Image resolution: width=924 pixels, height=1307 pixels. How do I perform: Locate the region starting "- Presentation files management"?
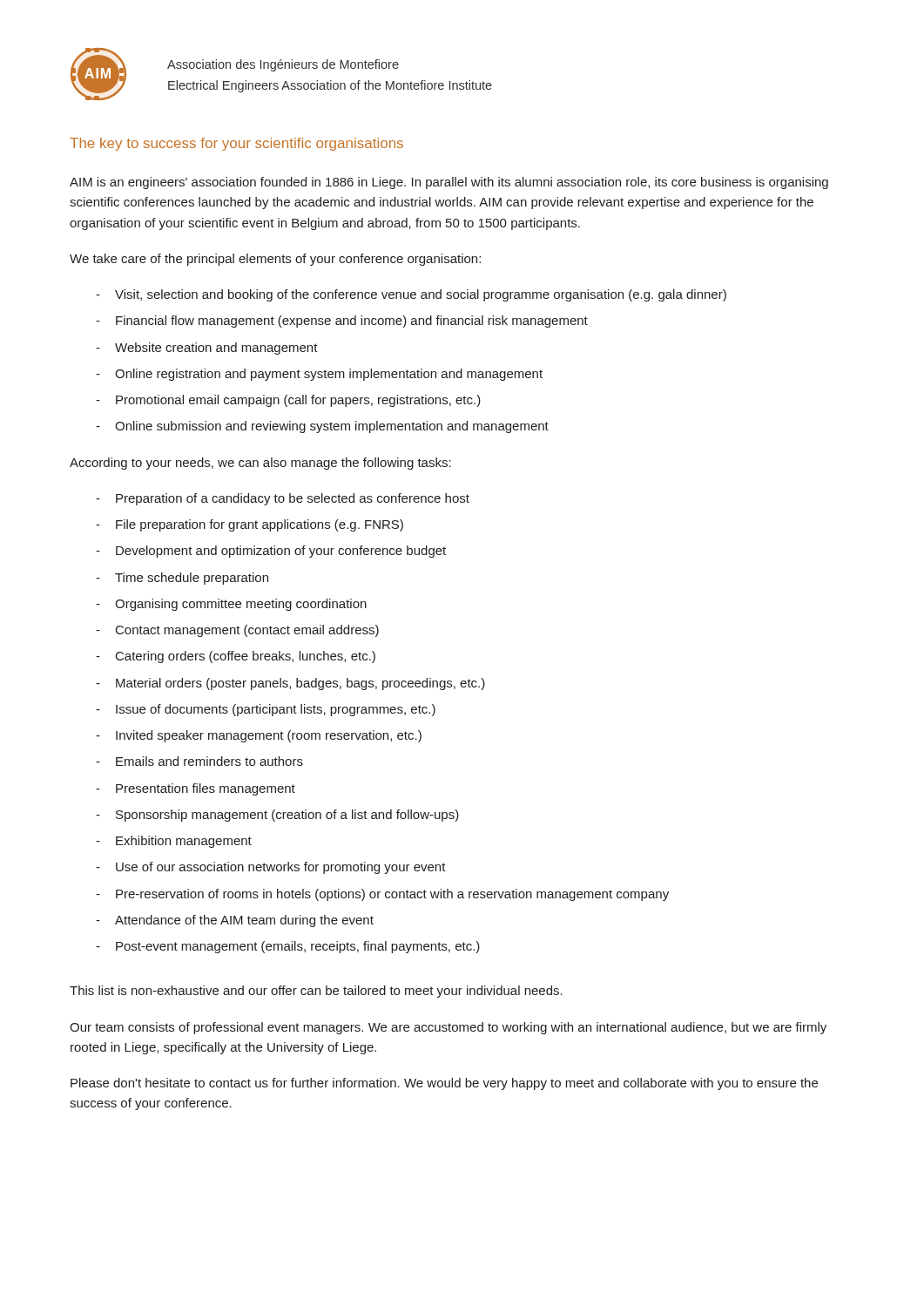(196, 789)
